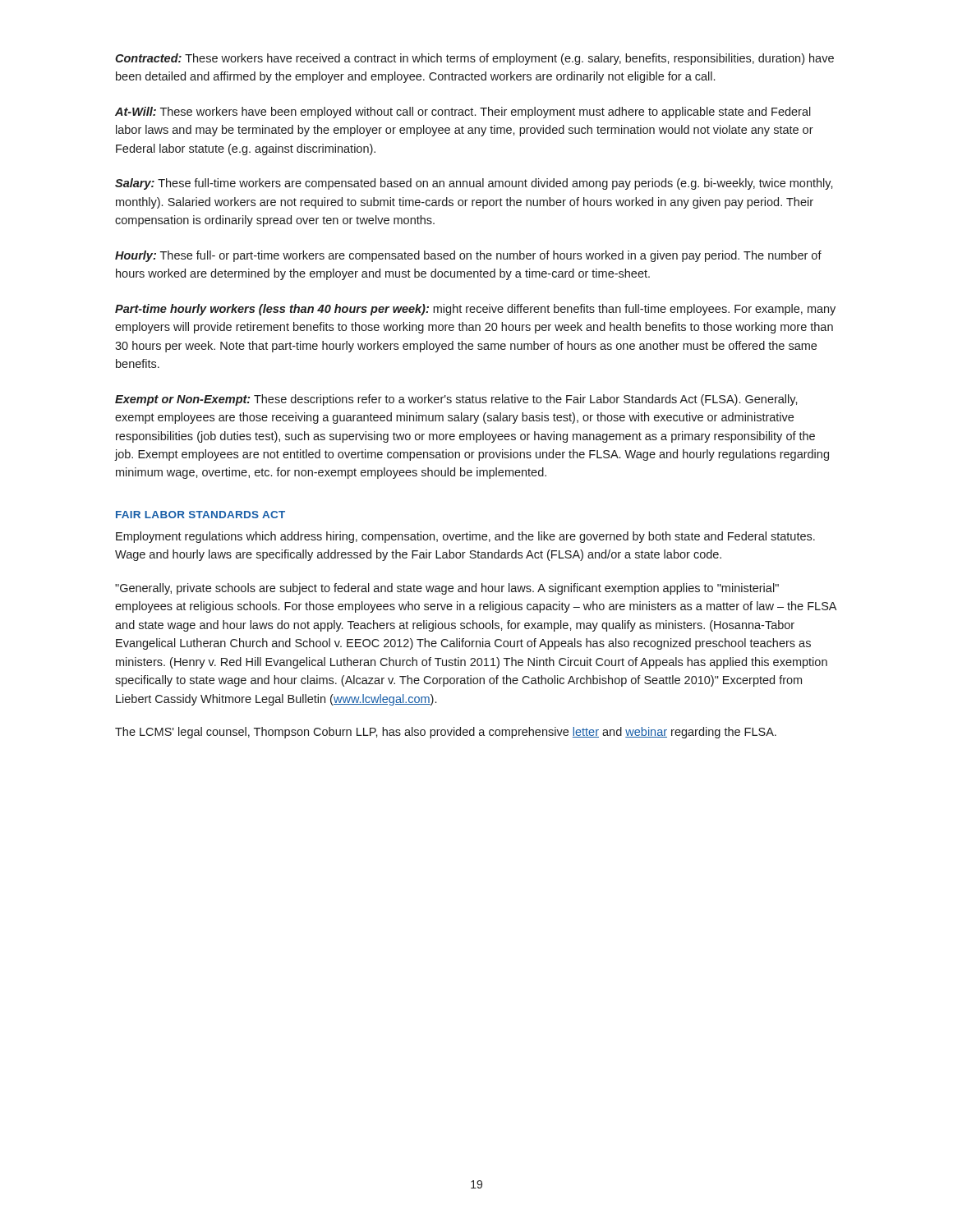This screenshot has height=1232, width=953.
Task: Select the section header
Action: point(200,514)
